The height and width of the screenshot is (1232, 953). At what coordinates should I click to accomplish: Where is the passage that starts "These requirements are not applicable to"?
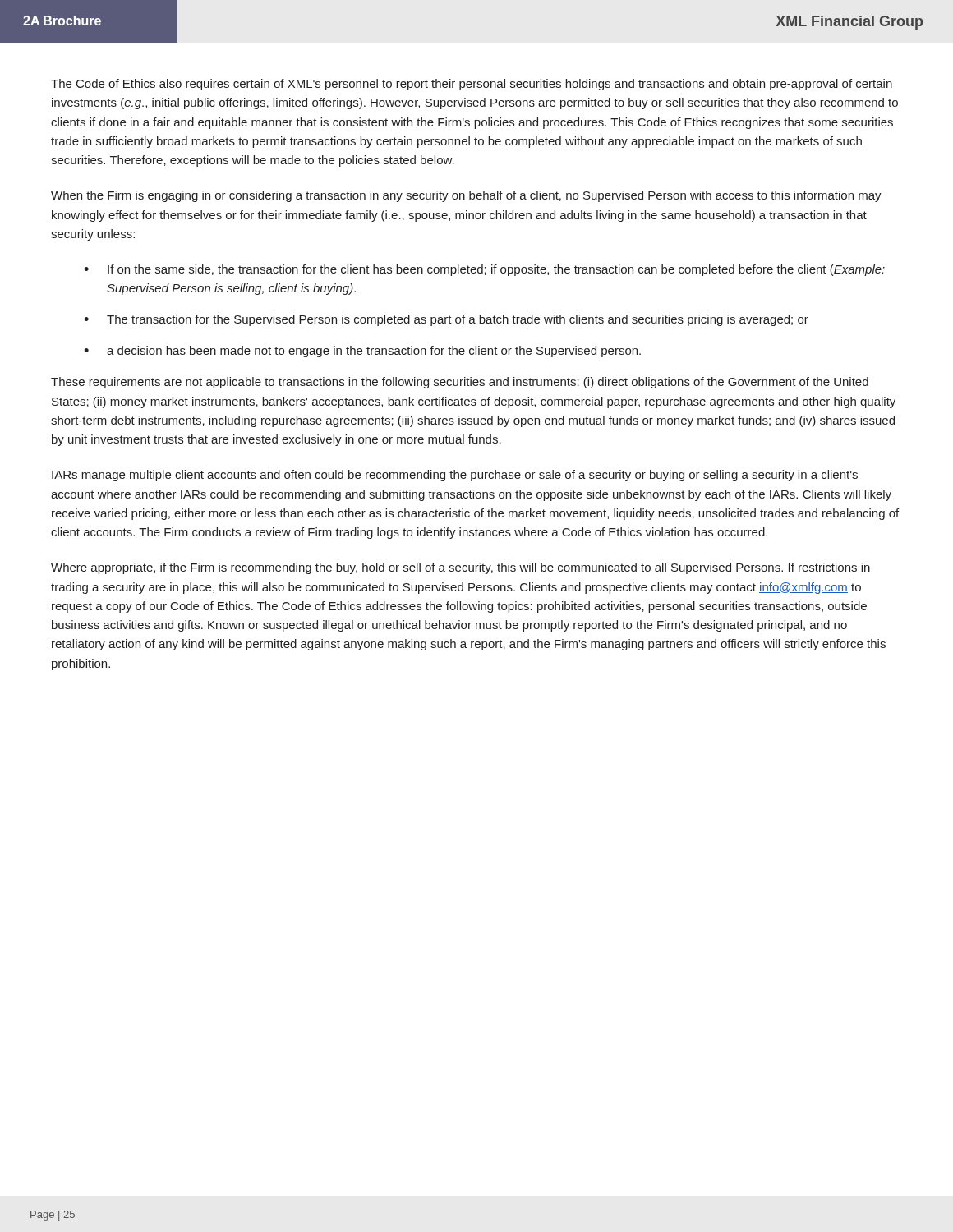[473, 410]
